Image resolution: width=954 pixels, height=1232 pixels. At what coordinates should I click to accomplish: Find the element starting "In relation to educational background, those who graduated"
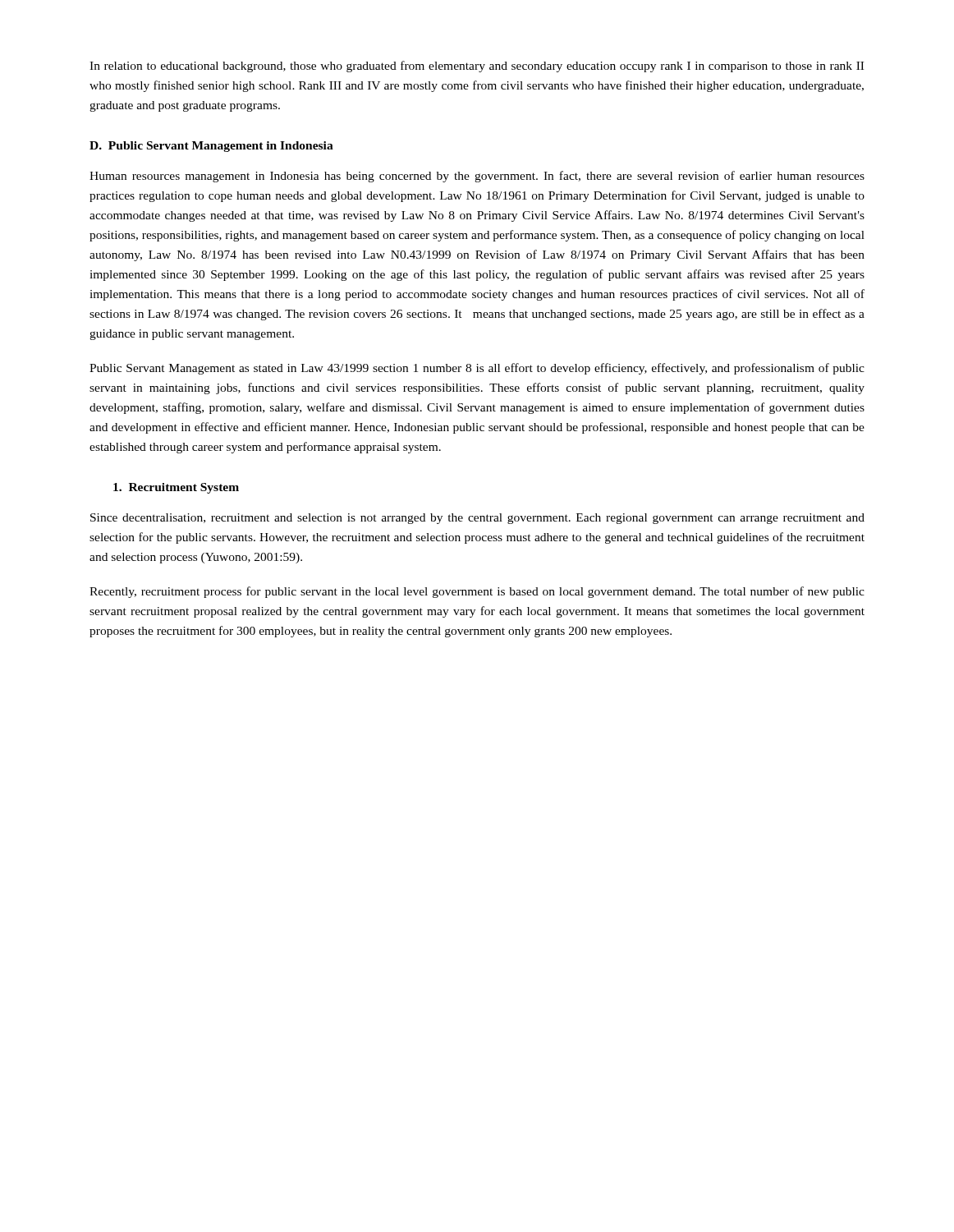coord(477,85)
